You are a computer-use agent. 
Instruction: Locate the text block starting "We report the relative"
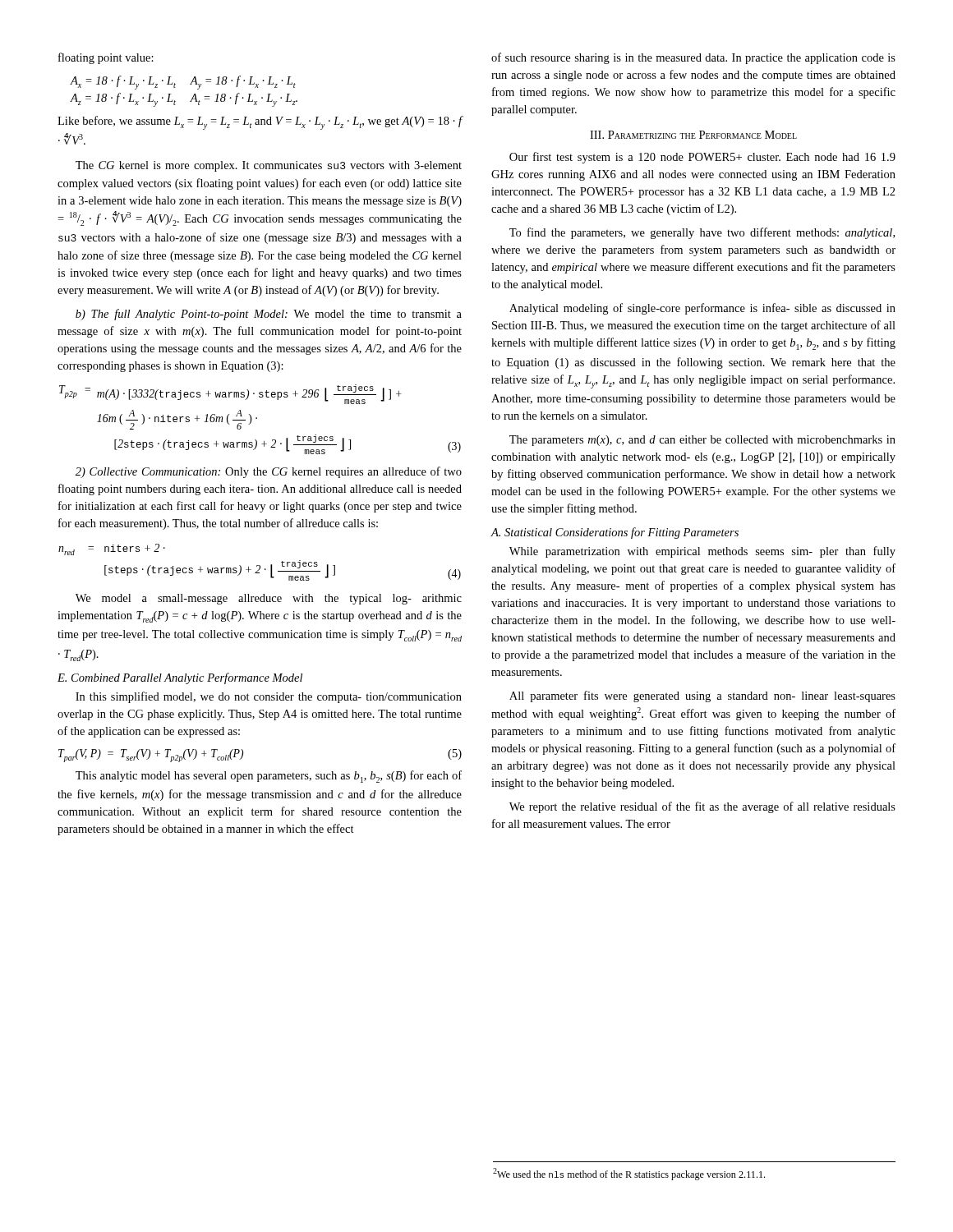(693, 816)
